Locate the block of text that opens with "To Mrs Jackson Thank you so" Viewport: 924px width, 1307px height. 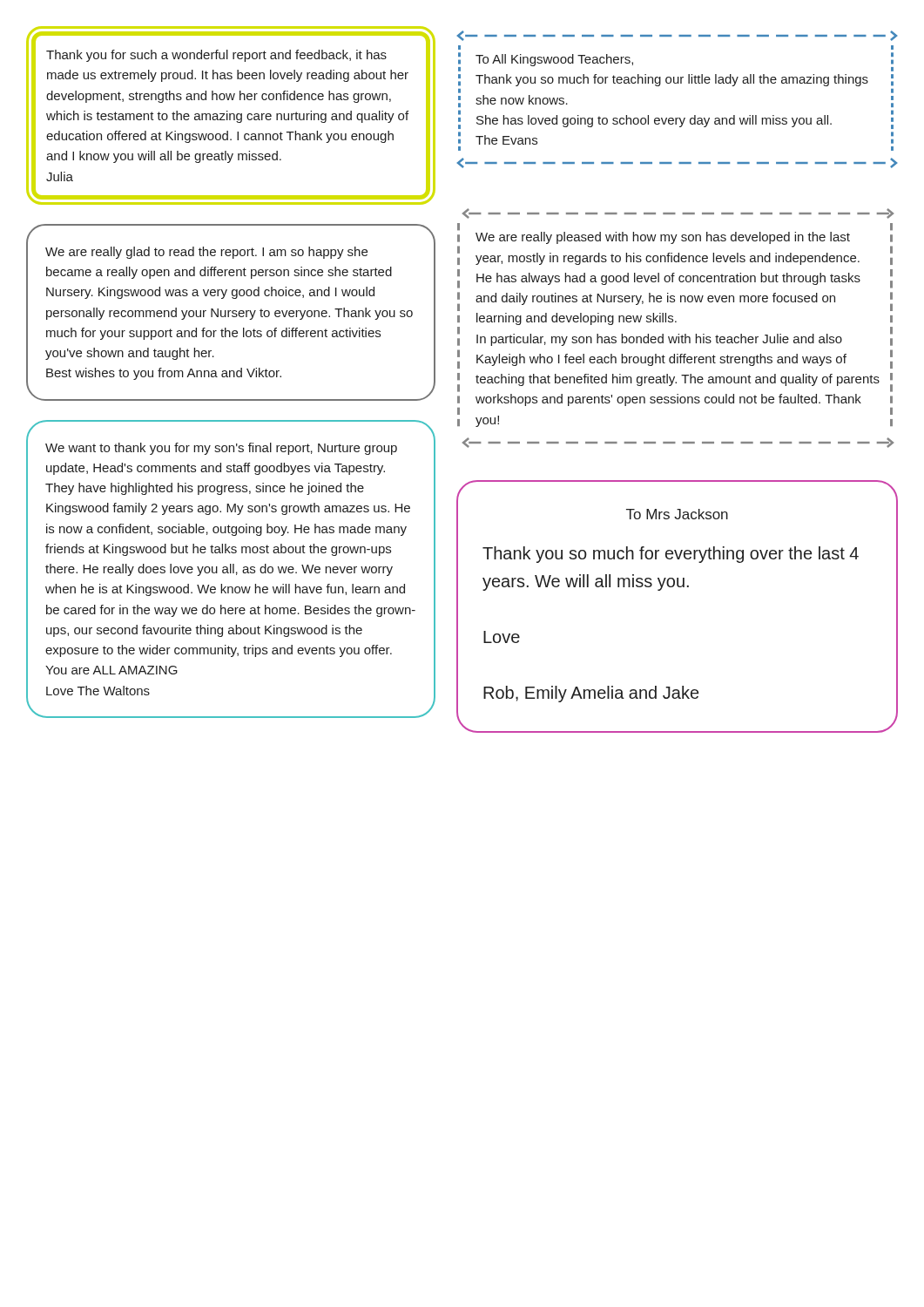point(677,514)
